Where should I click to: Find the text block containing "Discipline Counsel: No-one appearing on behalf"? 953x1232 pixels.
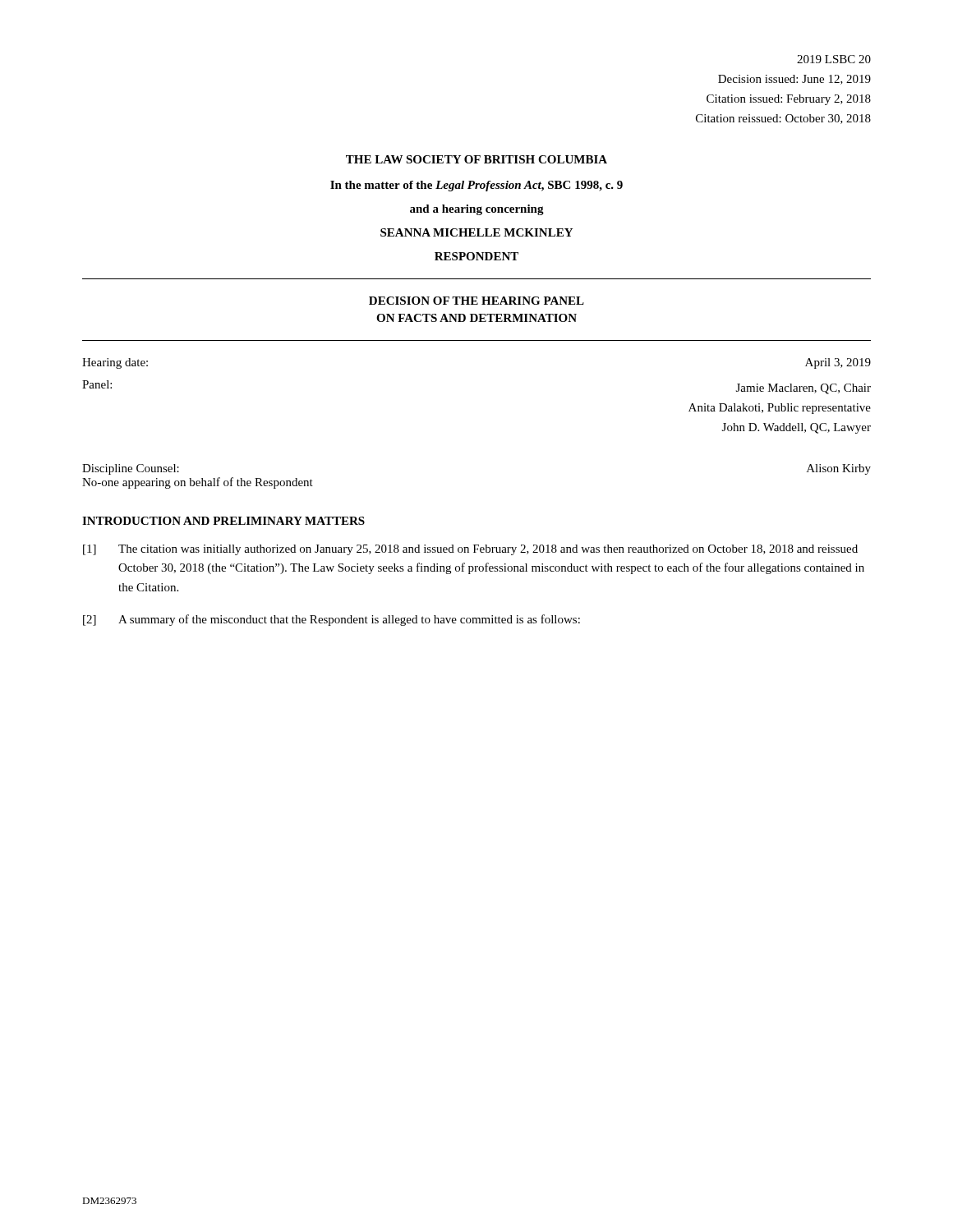click(197, 475)
